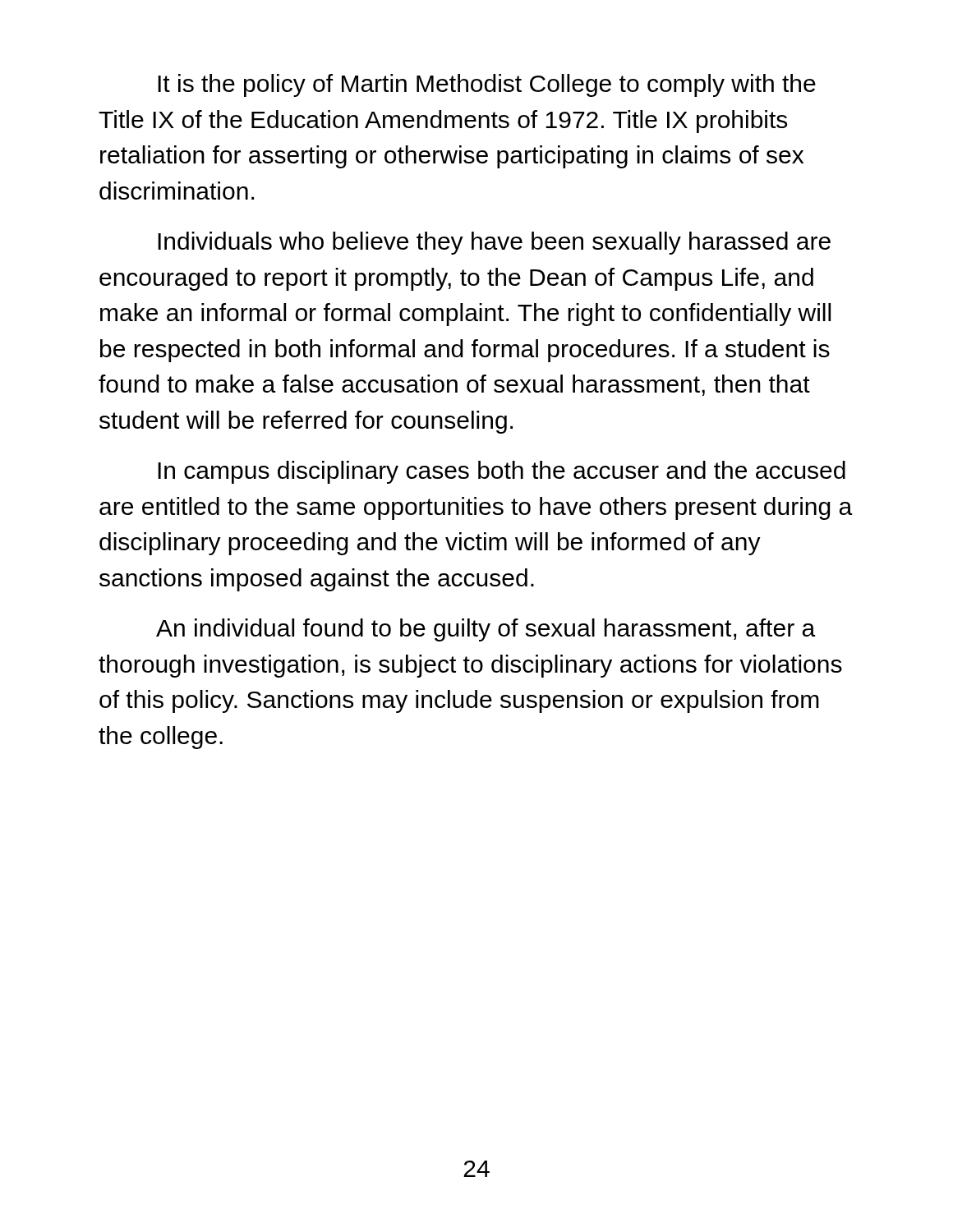Point to the block beginning "Individuals who believe they have been"
Screen dimensions: 1232x953
pos(465,330)
